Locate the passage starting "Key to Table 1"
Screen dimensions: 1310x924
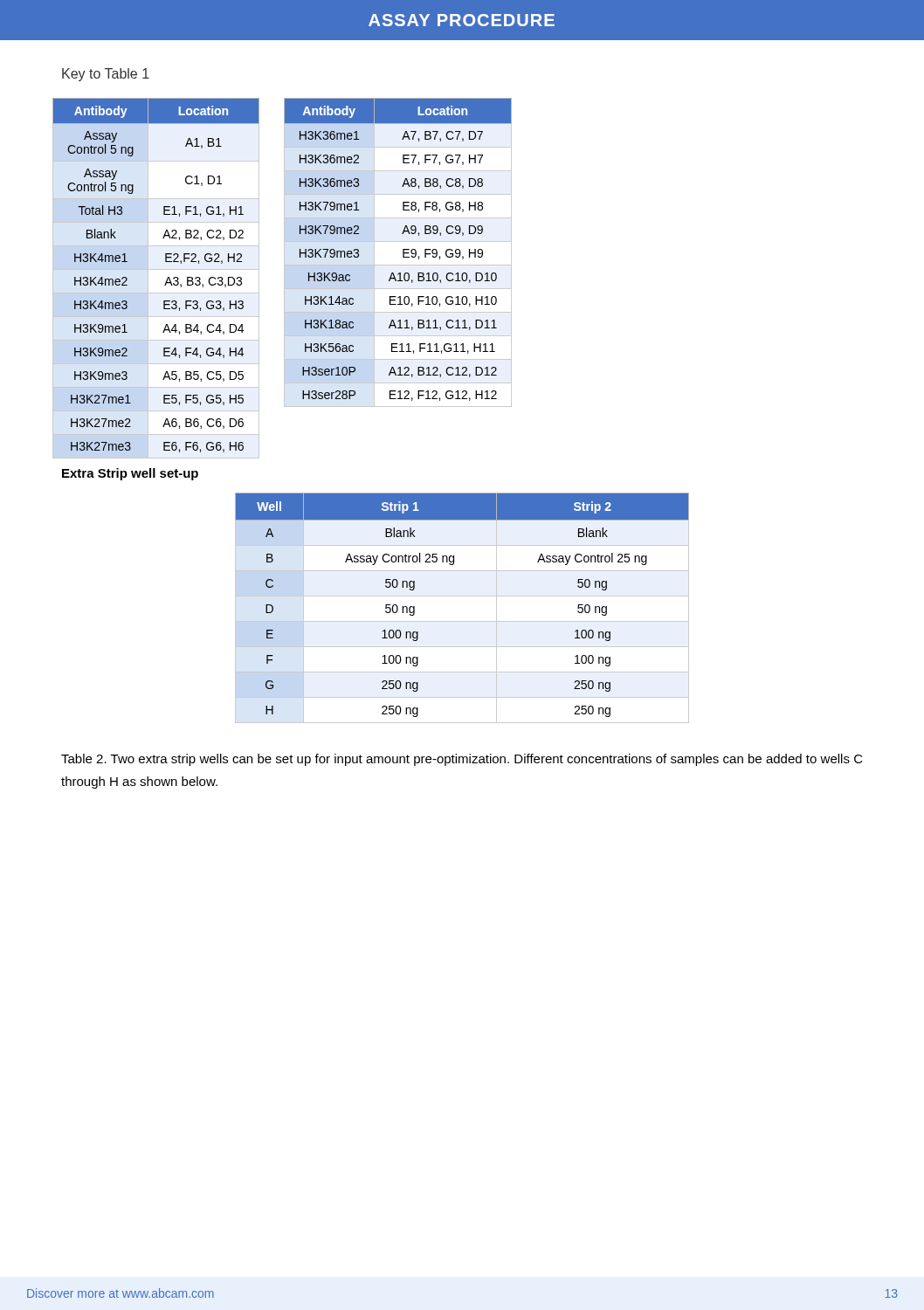pyautogui.click(x=105, y=74)
